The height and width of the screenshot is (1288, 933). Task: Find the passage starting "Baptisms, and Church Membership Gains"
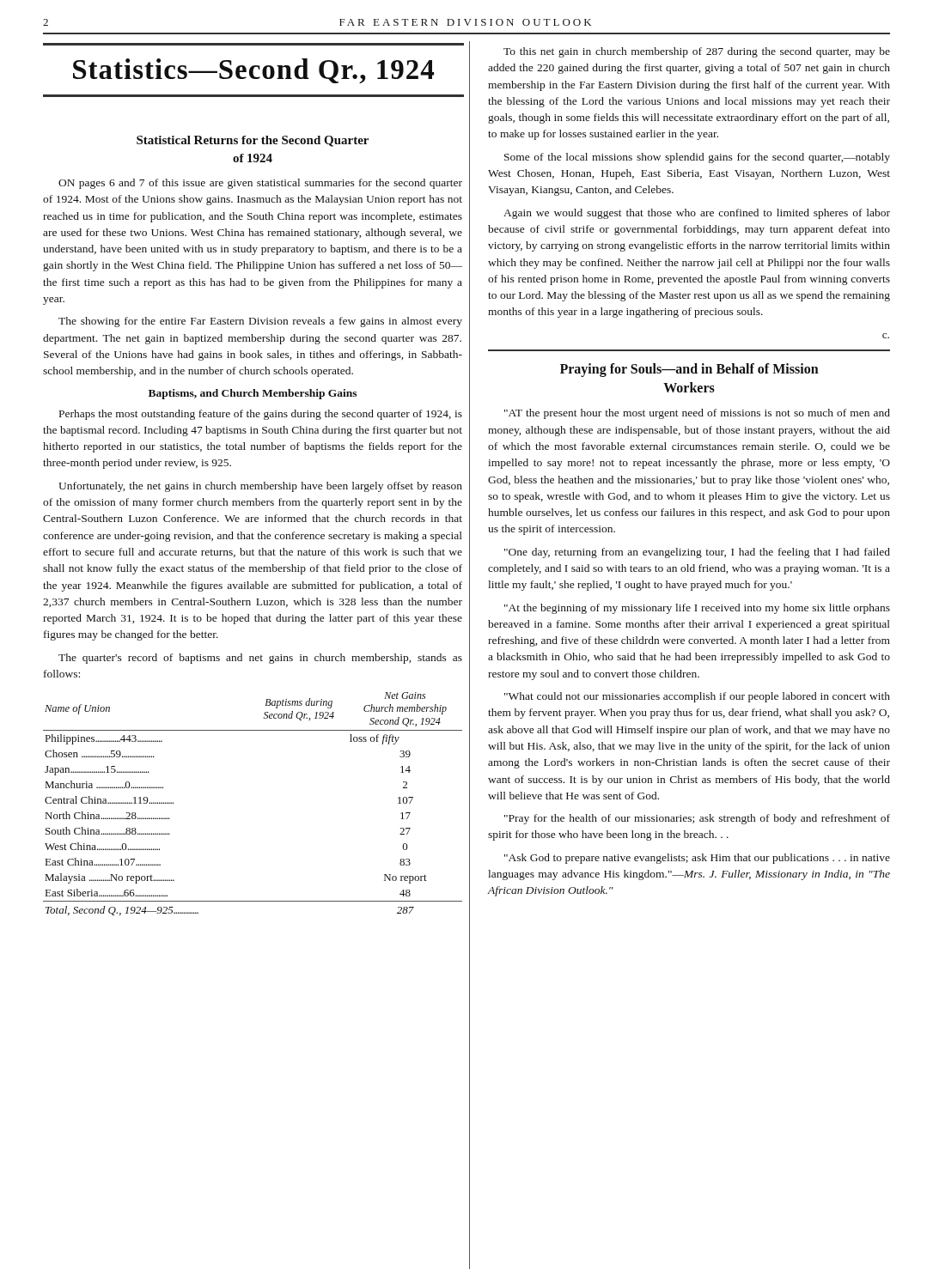pyautogui.click(x=253, y=392)
